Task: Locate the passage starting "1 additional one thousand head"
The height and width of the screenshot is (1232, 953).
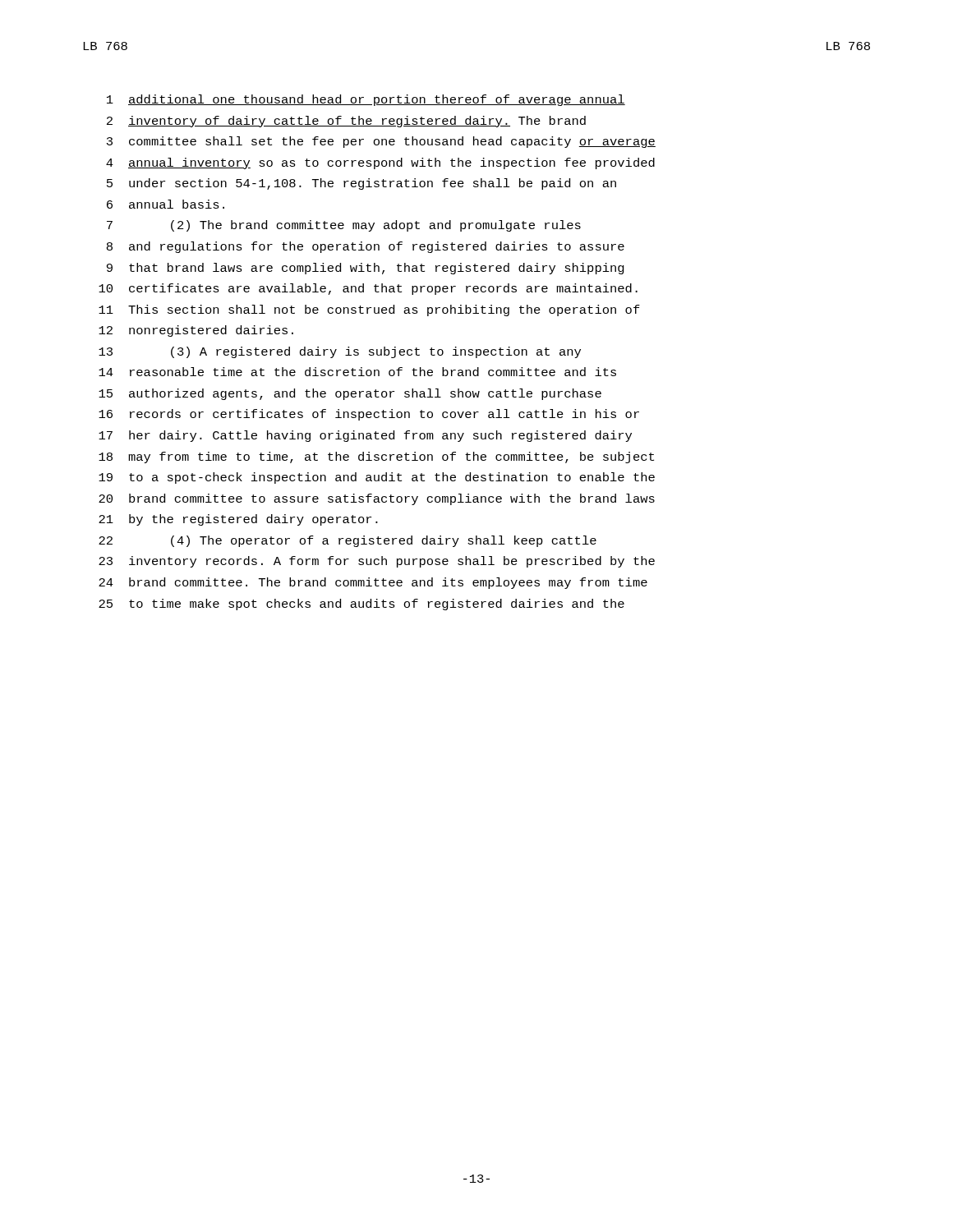Action: (x=476, y=153)
